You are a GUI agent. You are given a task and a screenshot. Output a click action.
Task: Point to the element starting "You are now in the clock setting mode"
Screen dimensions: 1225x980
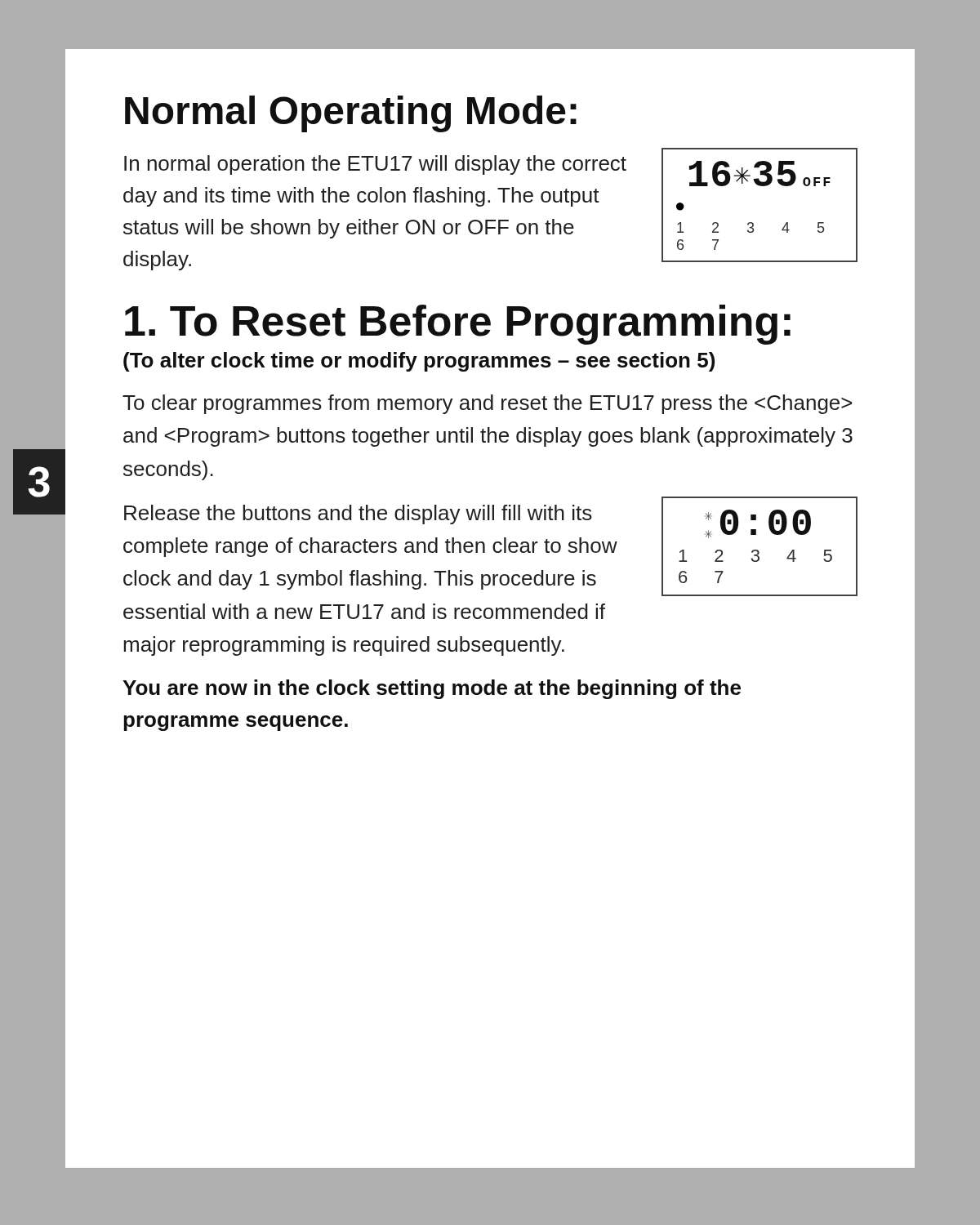[x=490, y=704]
